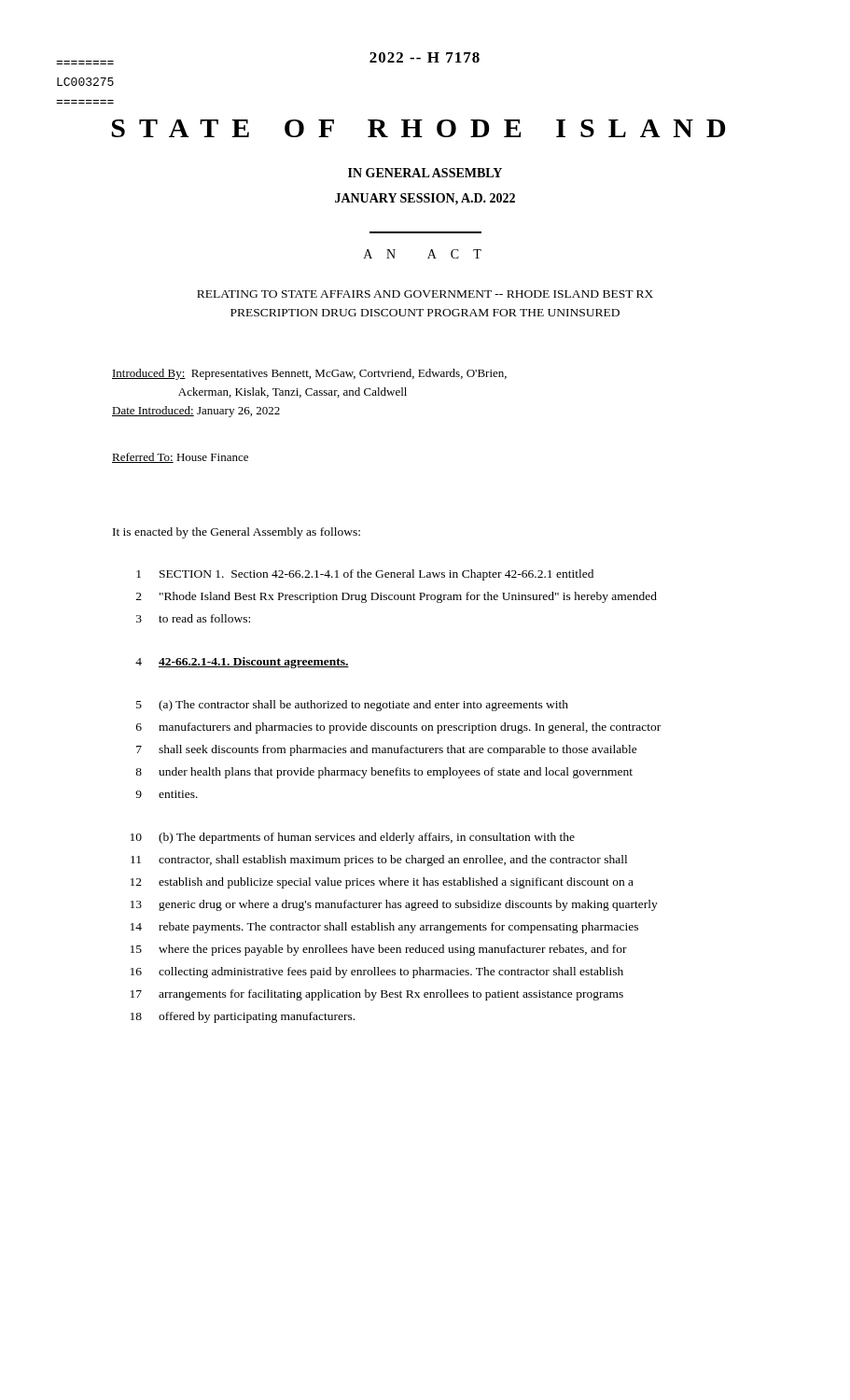Click the passage that begins "A N A"
Screen dimensions: 1400x850
425,254
